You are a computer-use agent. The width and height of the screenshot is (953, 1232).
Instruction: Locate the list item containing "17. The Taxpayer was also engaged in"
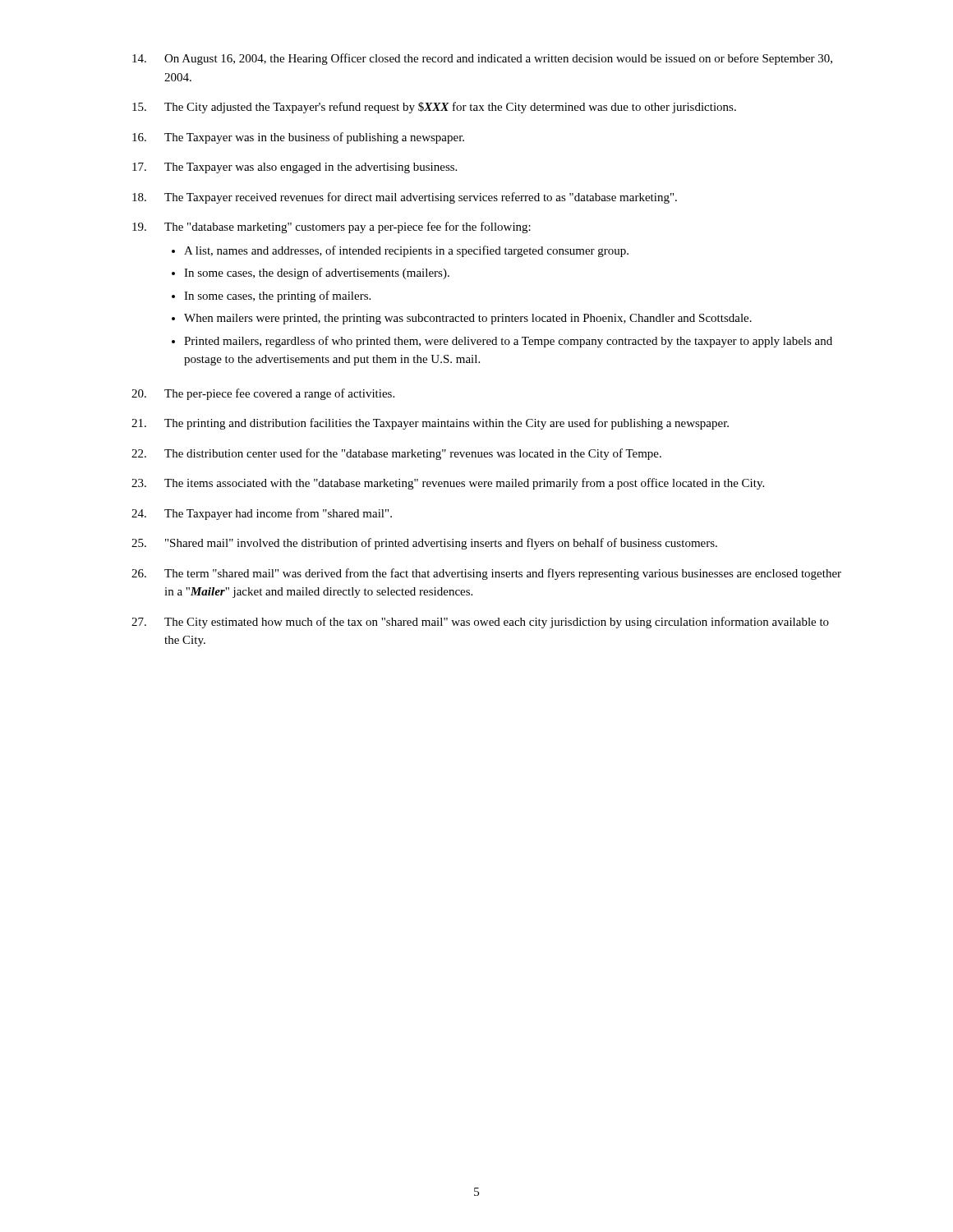(x=295, y=168)
